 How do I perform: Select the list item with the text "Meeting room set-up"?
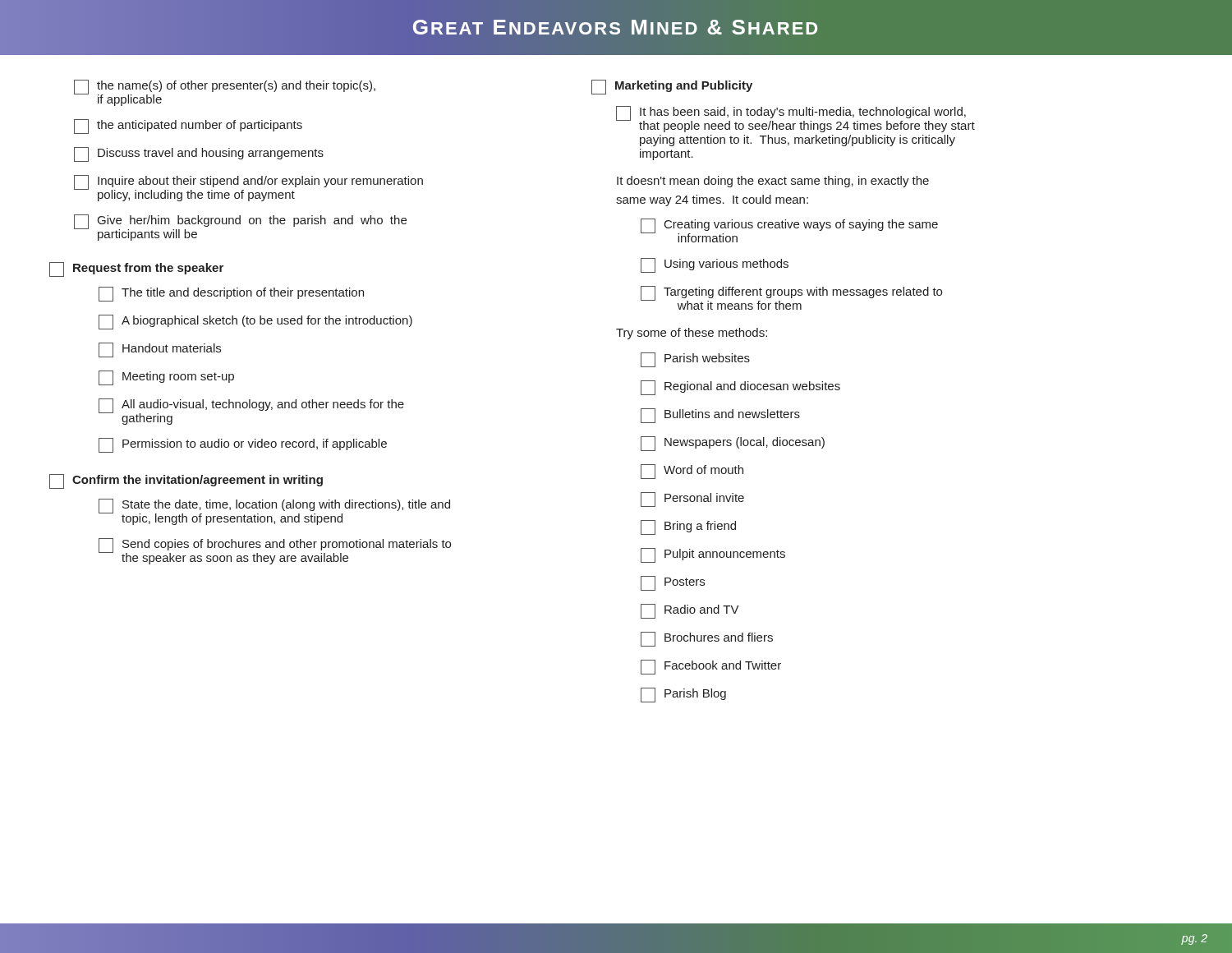click(167, 377)
